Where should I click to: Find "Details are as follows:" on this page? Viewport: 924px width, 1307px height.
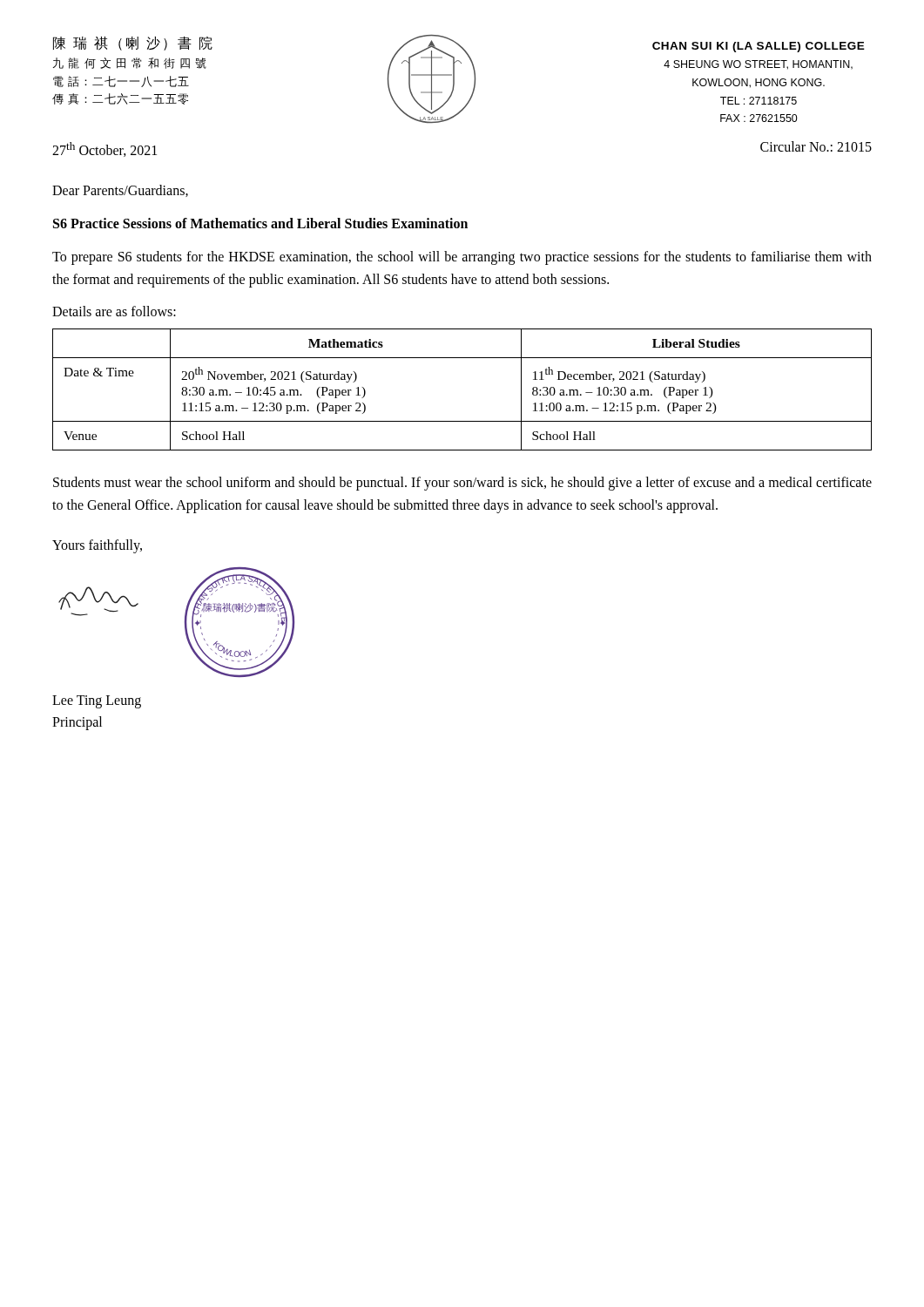(x=114, y=312)
